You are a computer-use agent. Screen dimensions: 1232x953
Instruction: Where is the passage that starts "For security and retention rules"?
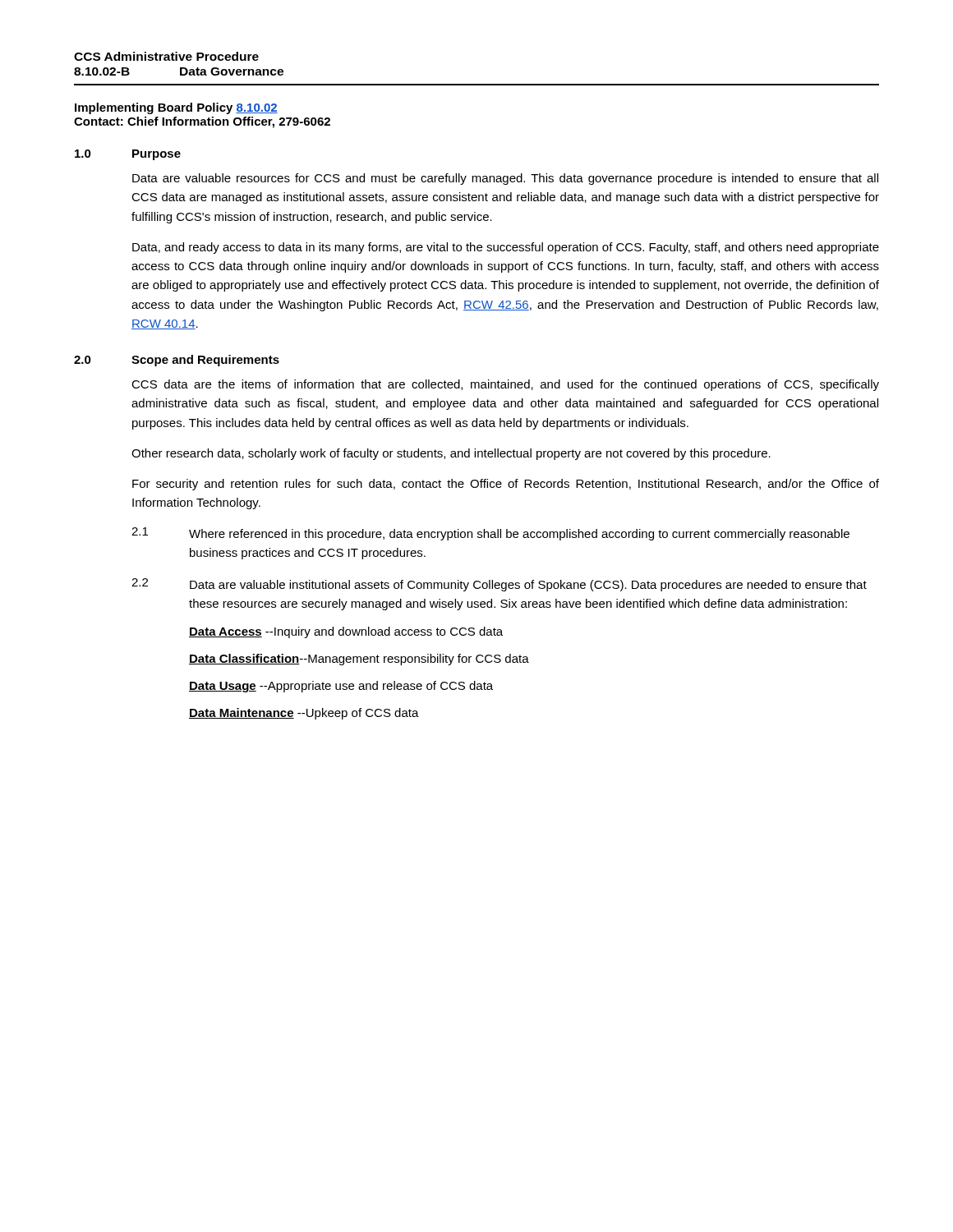[x=505, y=493]
